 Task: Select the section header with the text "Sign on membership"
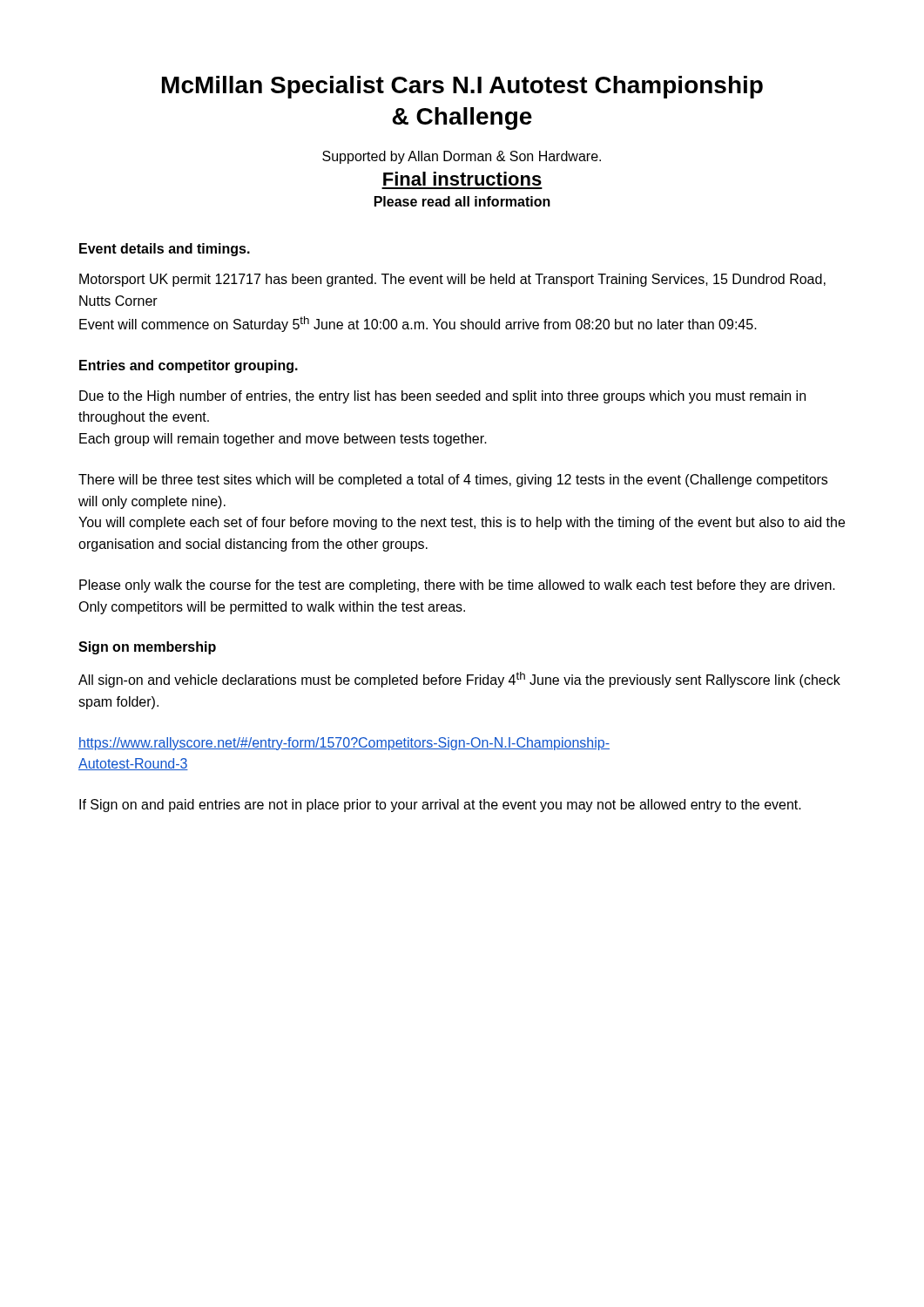[147, 647]
